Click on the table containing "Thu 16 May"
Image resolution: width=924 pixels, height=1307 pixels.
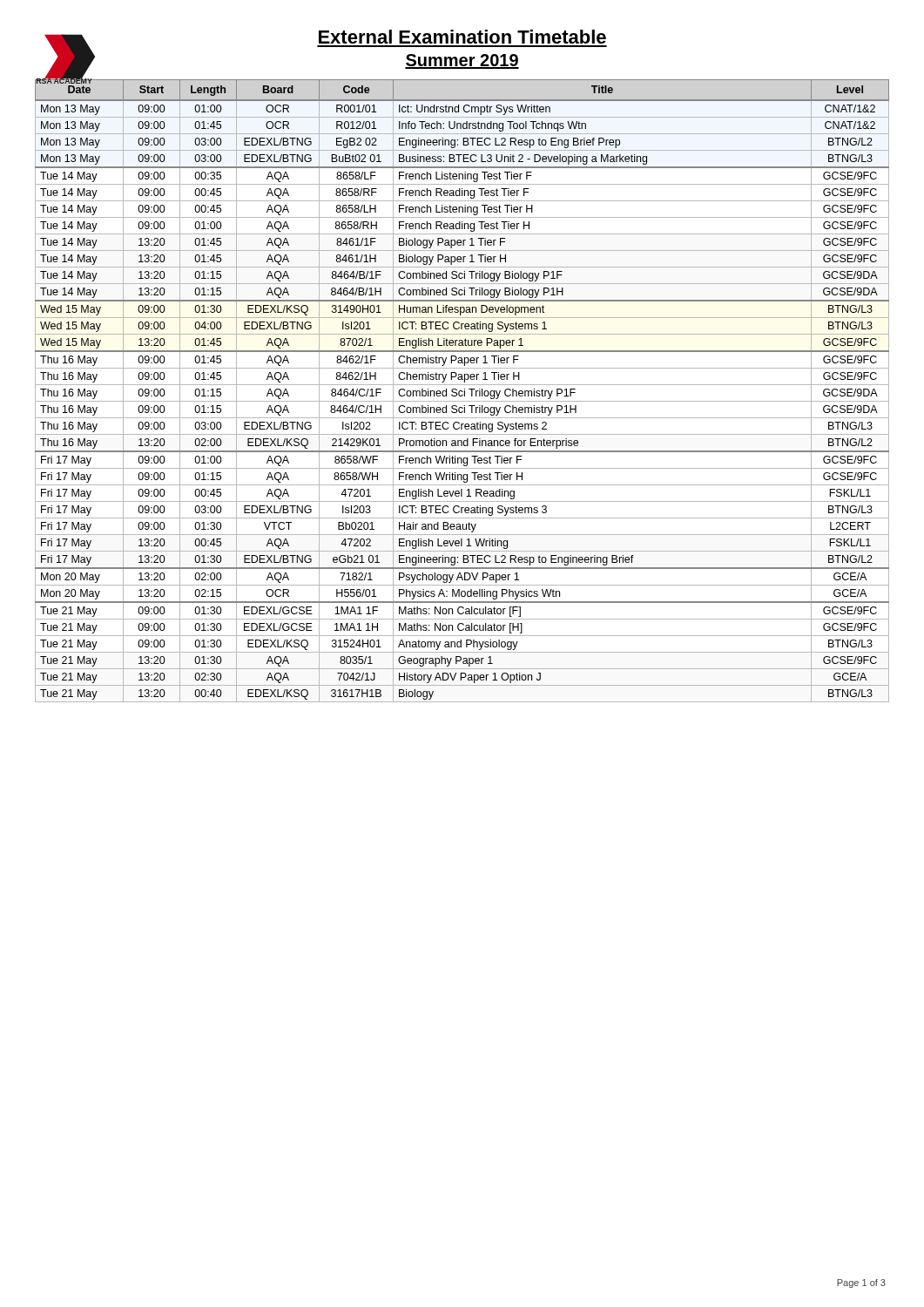pos(462,391)
